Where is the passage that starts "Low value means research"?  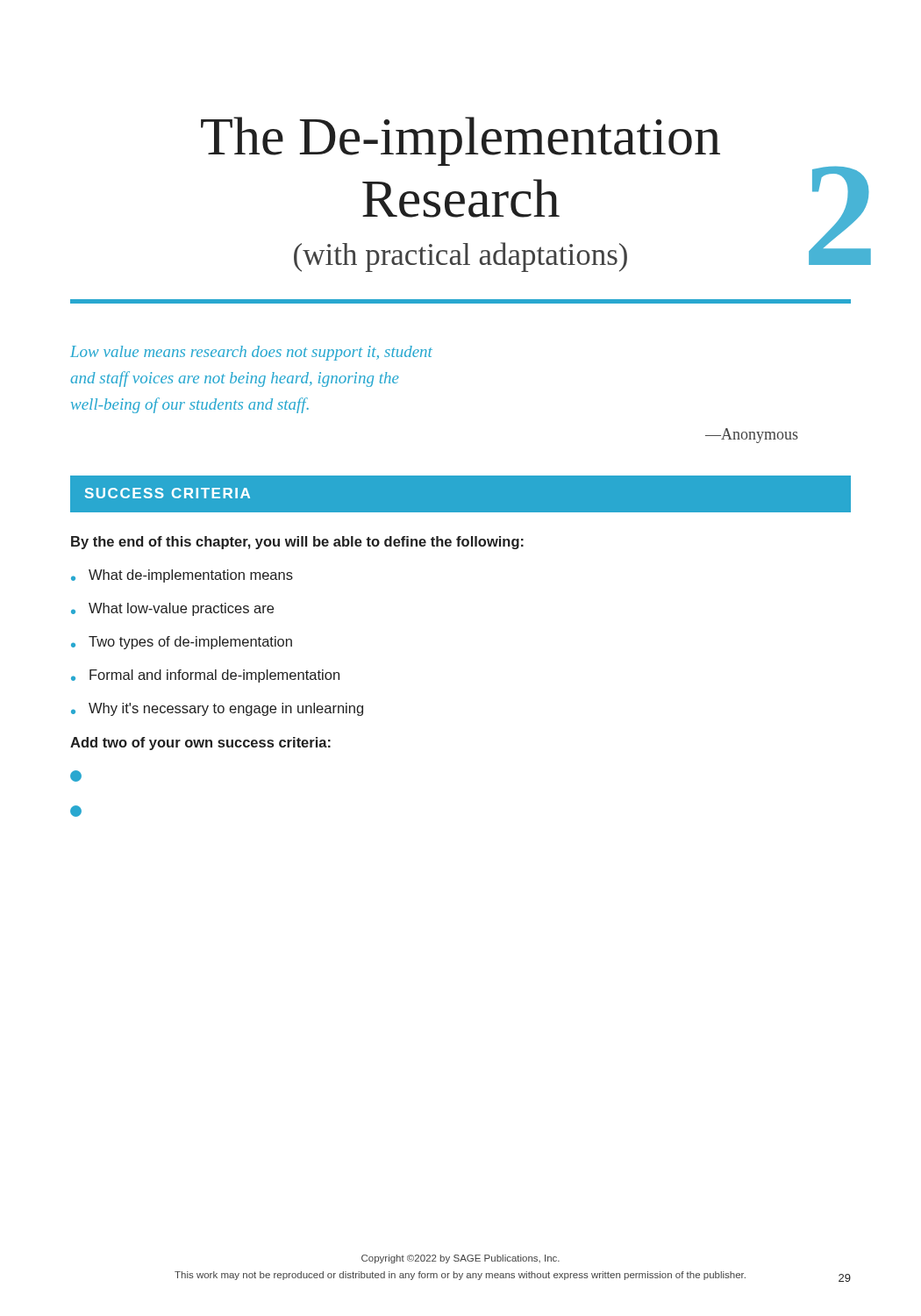pyautogui.click(x=251, y=353)
